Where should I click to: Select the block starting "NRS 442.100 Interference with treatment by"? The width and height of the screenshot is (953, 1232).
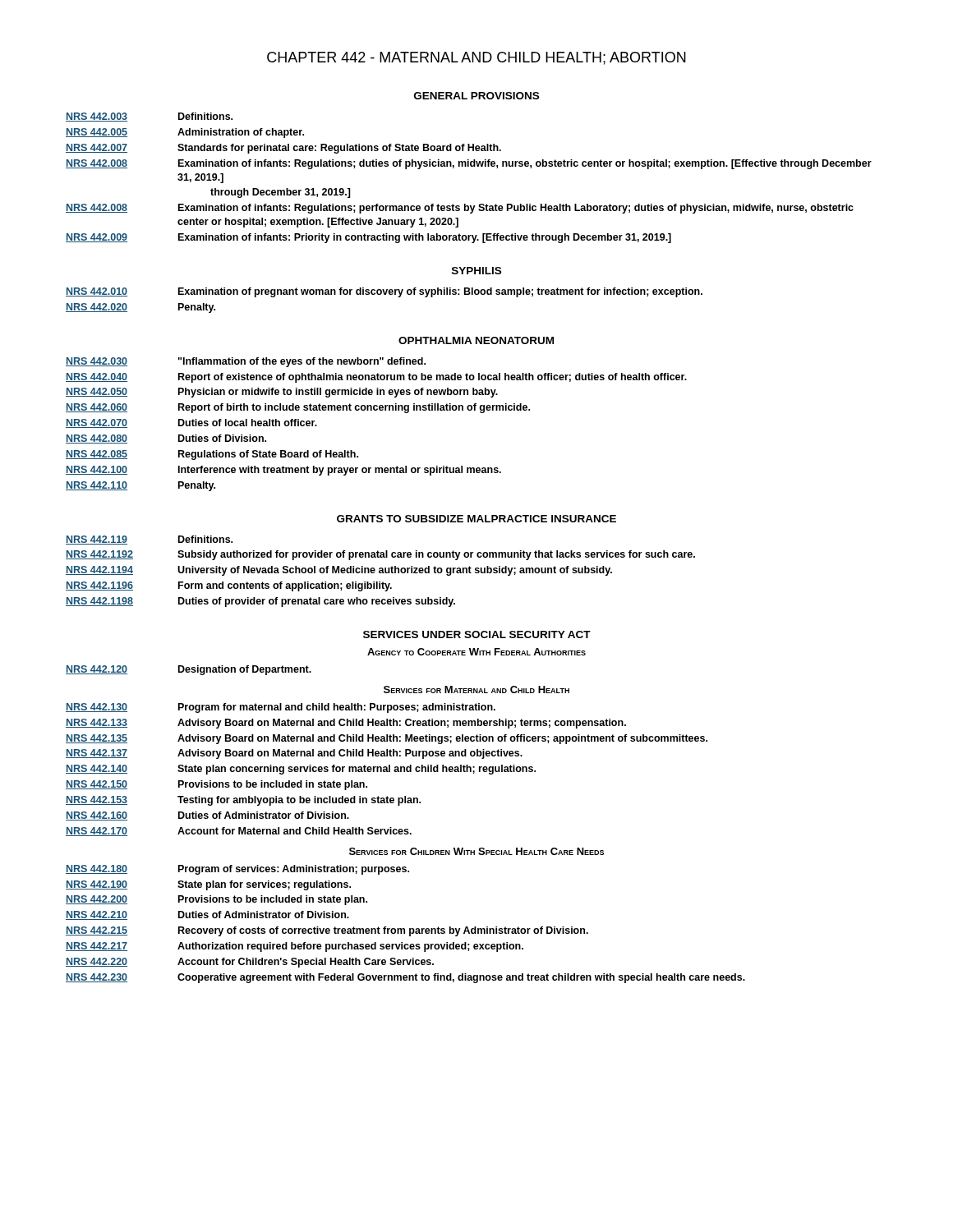tap(476, 470)
